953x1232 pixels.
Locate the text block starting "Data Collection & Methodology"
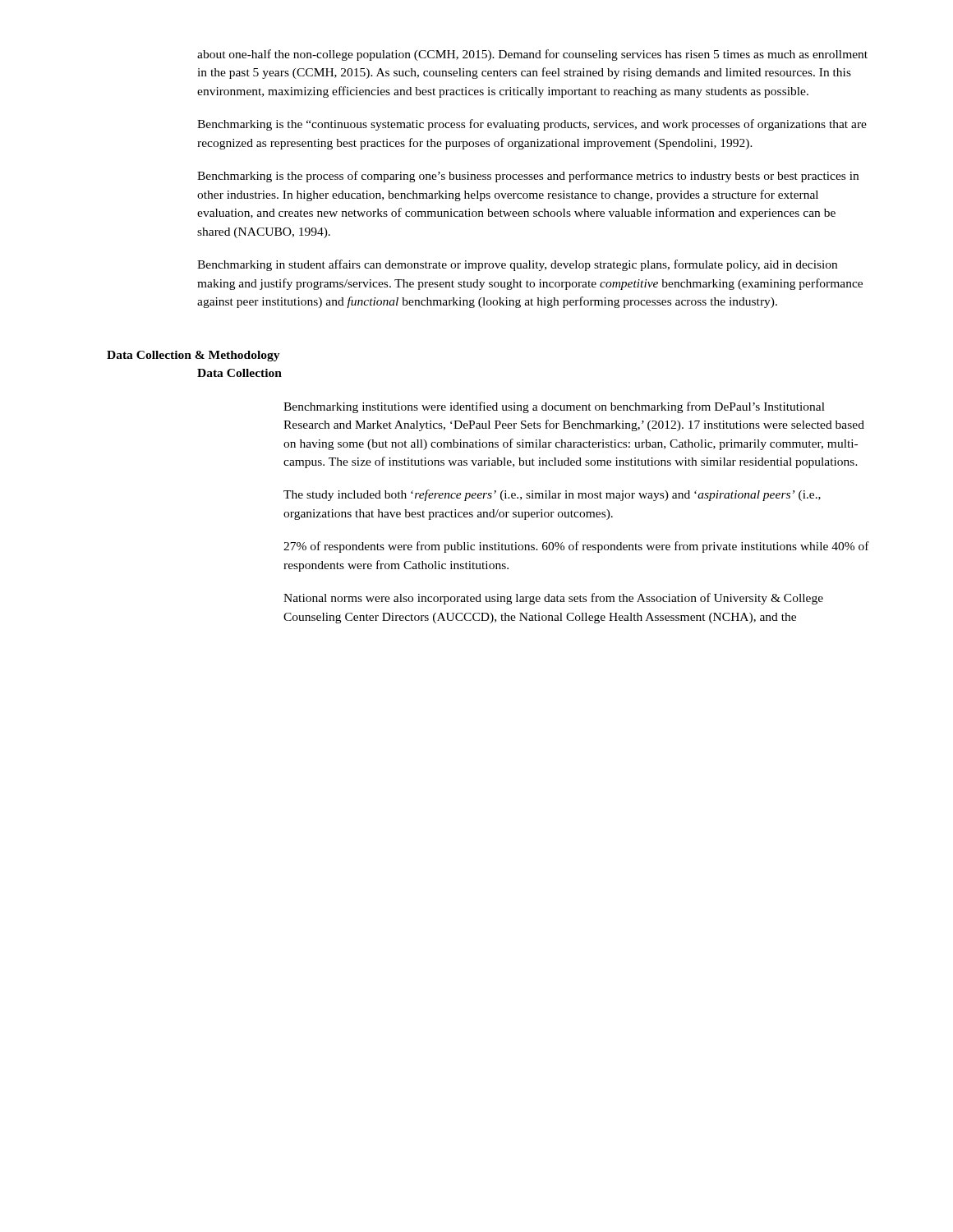coord(193,354)
